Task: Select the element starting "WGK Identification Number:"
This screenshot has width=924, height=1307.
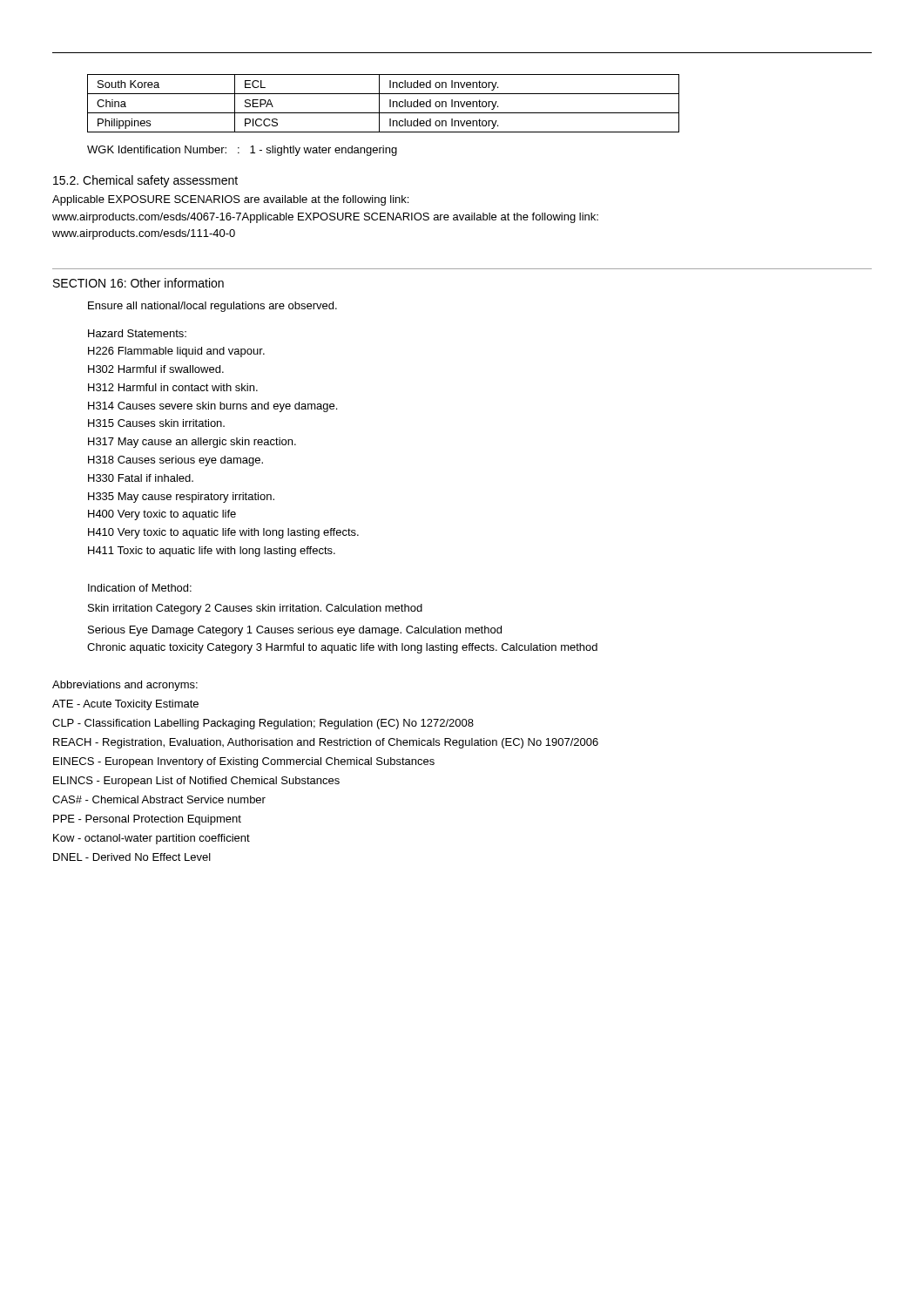Action: tap(242, 149)
